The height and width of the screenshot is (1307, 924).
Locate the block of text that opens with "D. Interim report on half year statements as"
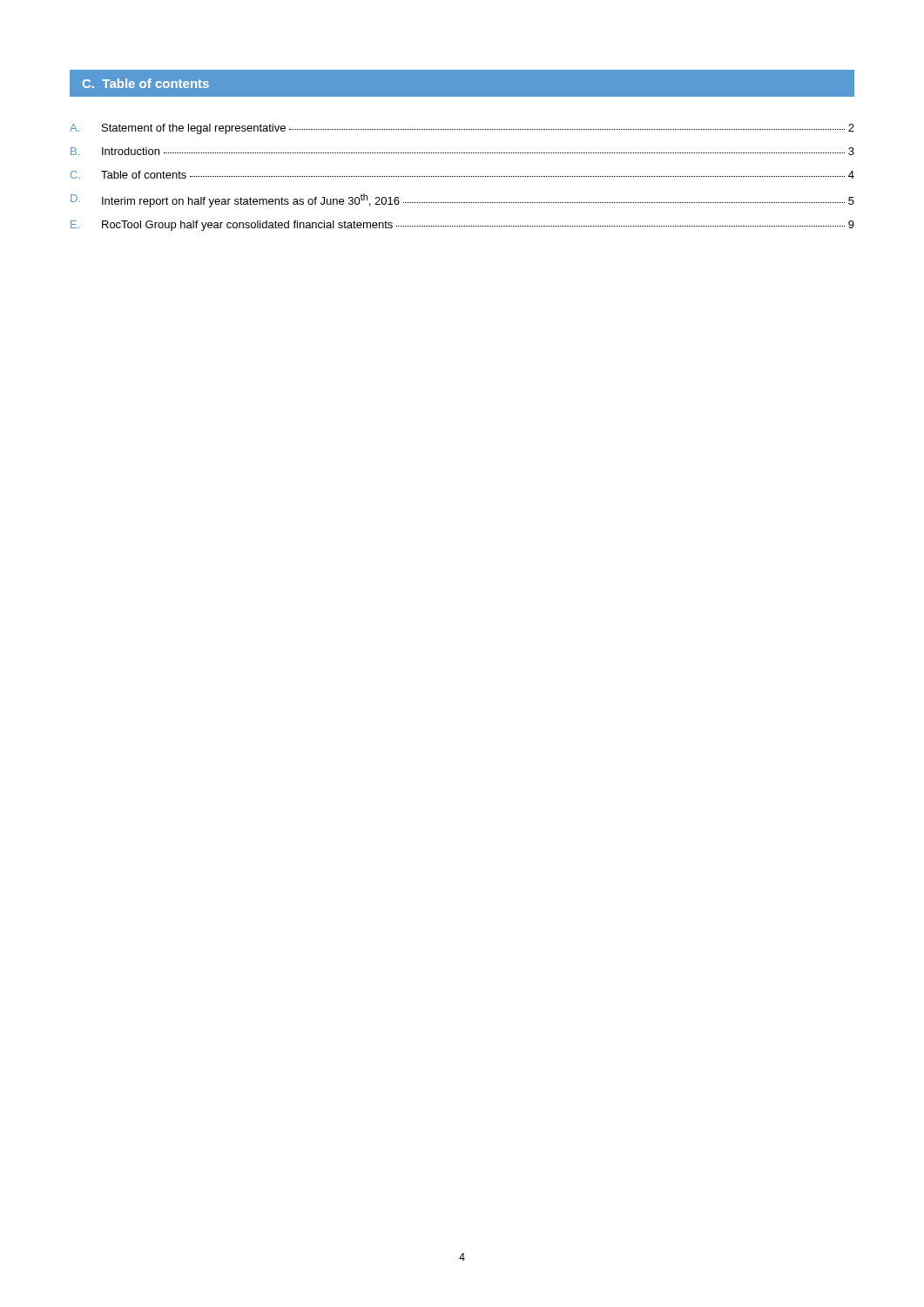click(x=462, y=200)
